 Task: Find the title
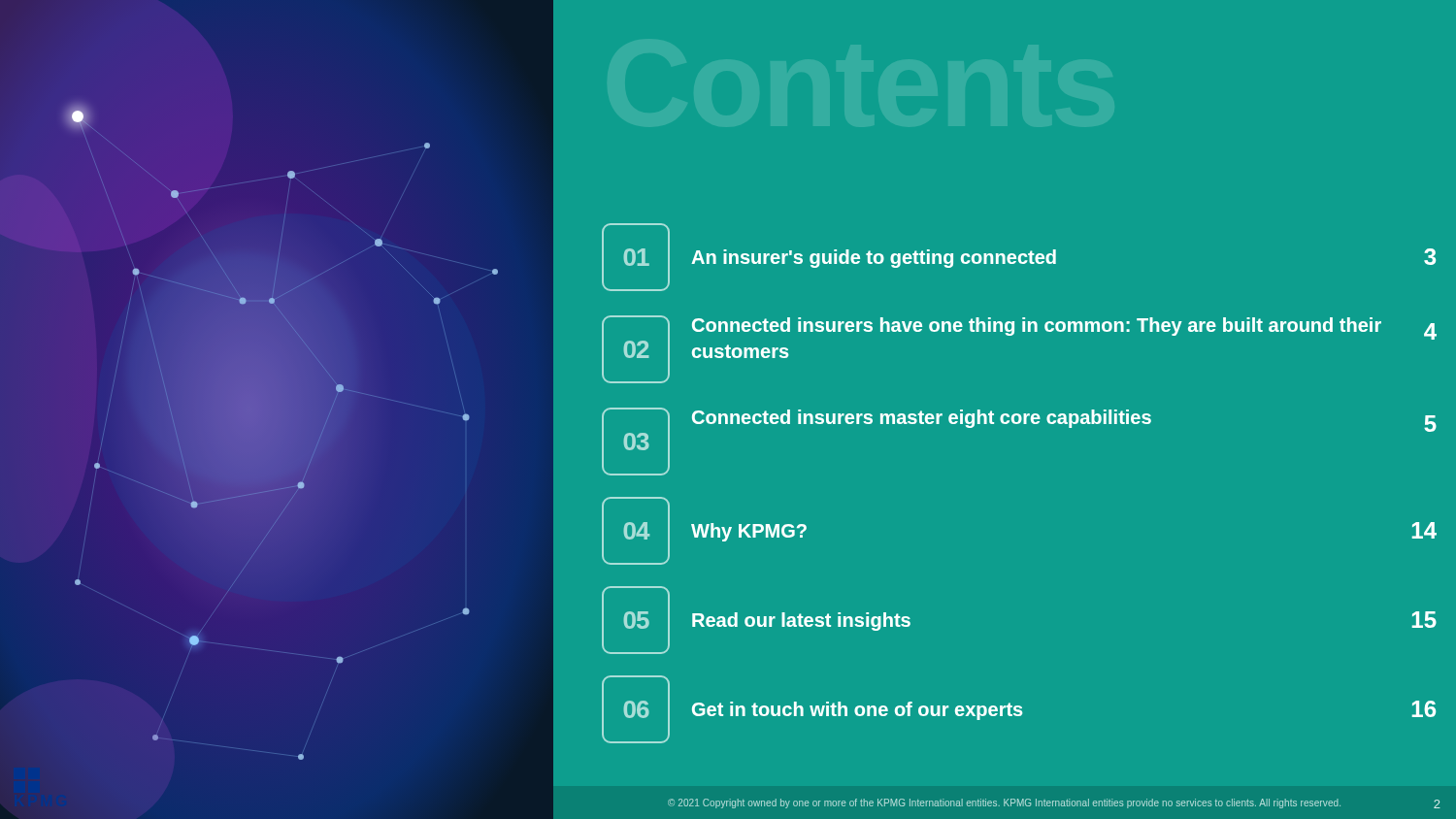[859, 83]
